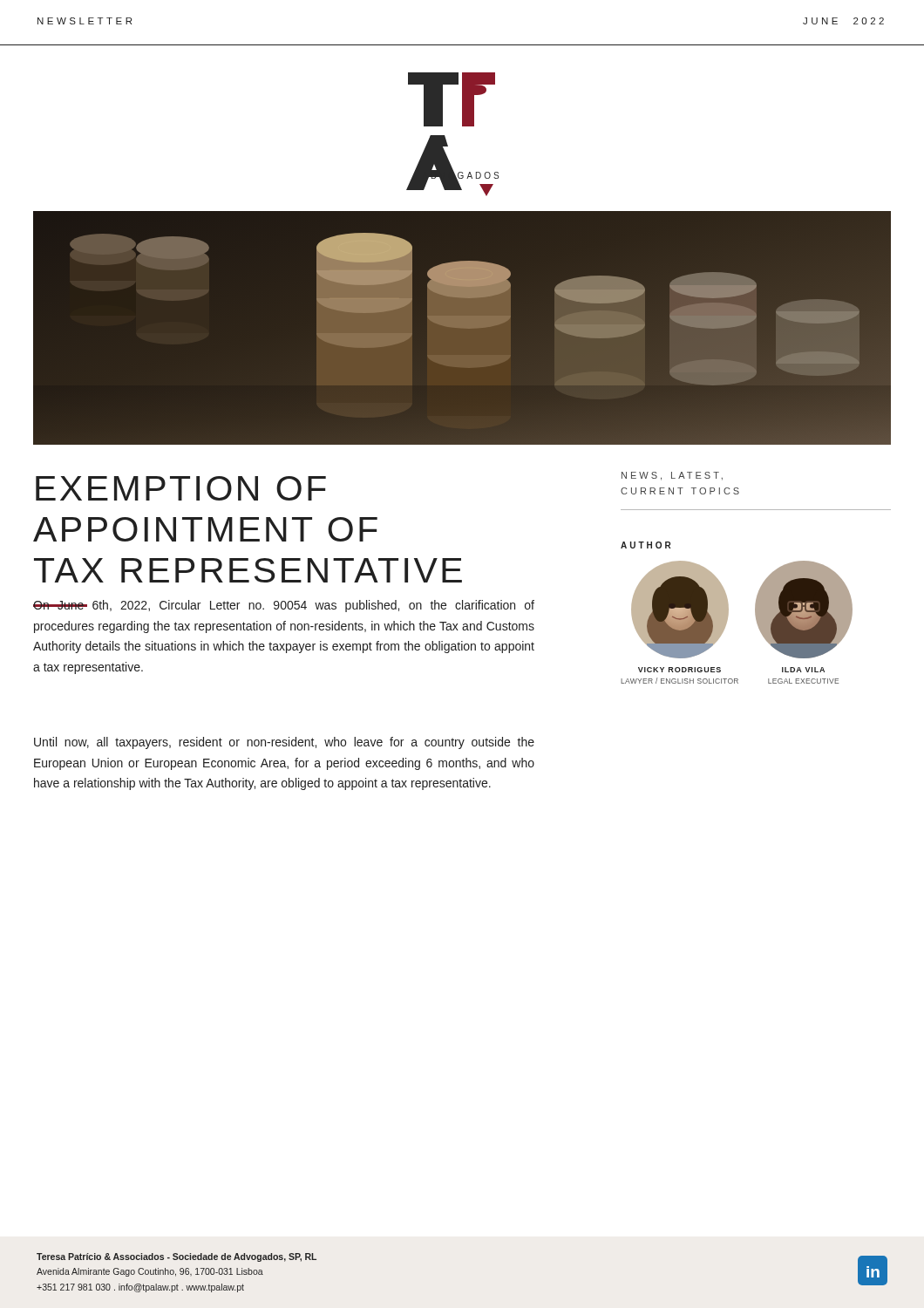924x1308 pixels.
Task: Point to the block beginning "On June 6th, 2022, Circular"
Action: (x=284, y=636)
